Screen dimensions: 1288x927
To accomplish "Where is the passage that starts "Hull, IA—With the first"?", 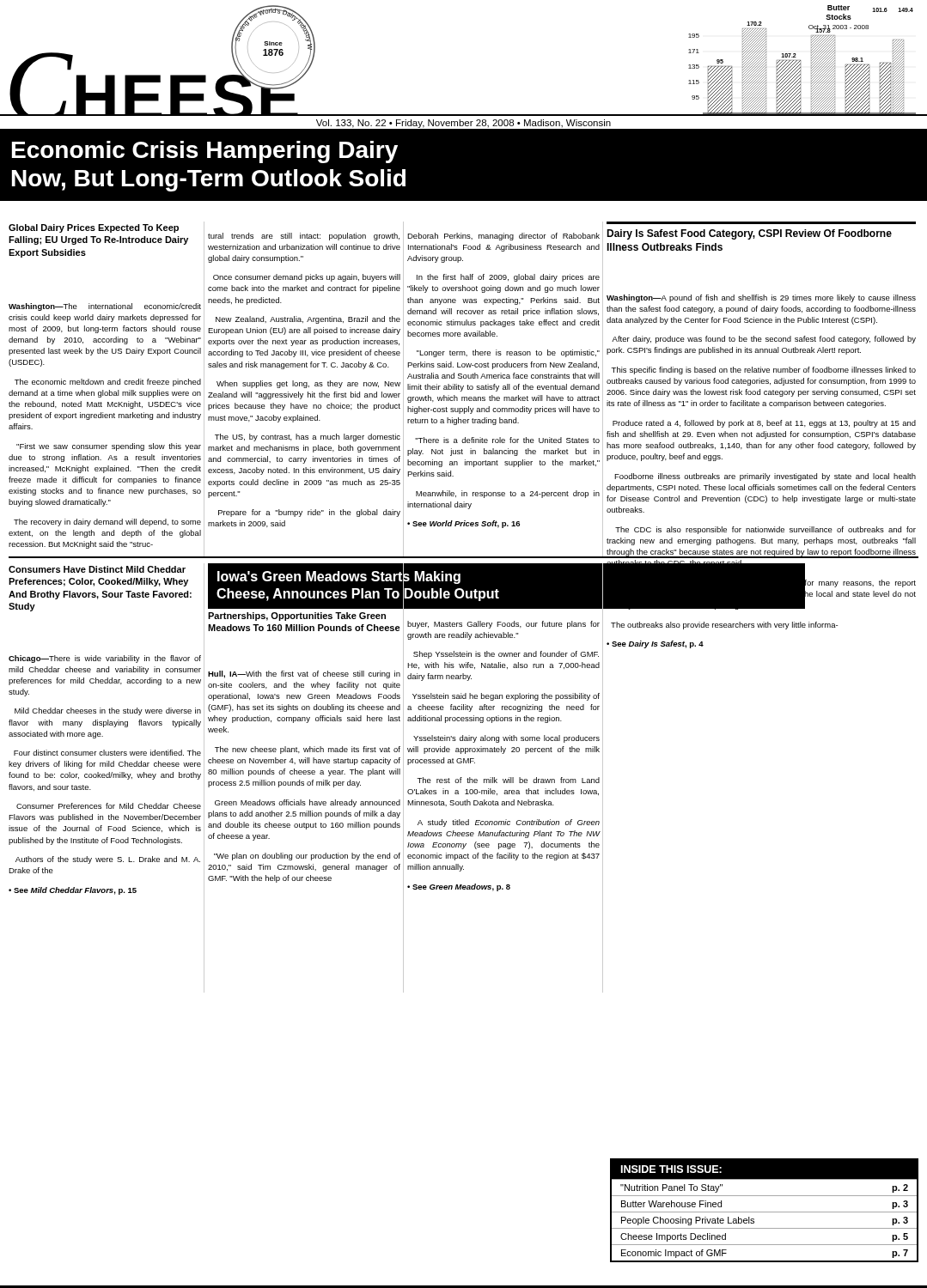I will (304, 776).
